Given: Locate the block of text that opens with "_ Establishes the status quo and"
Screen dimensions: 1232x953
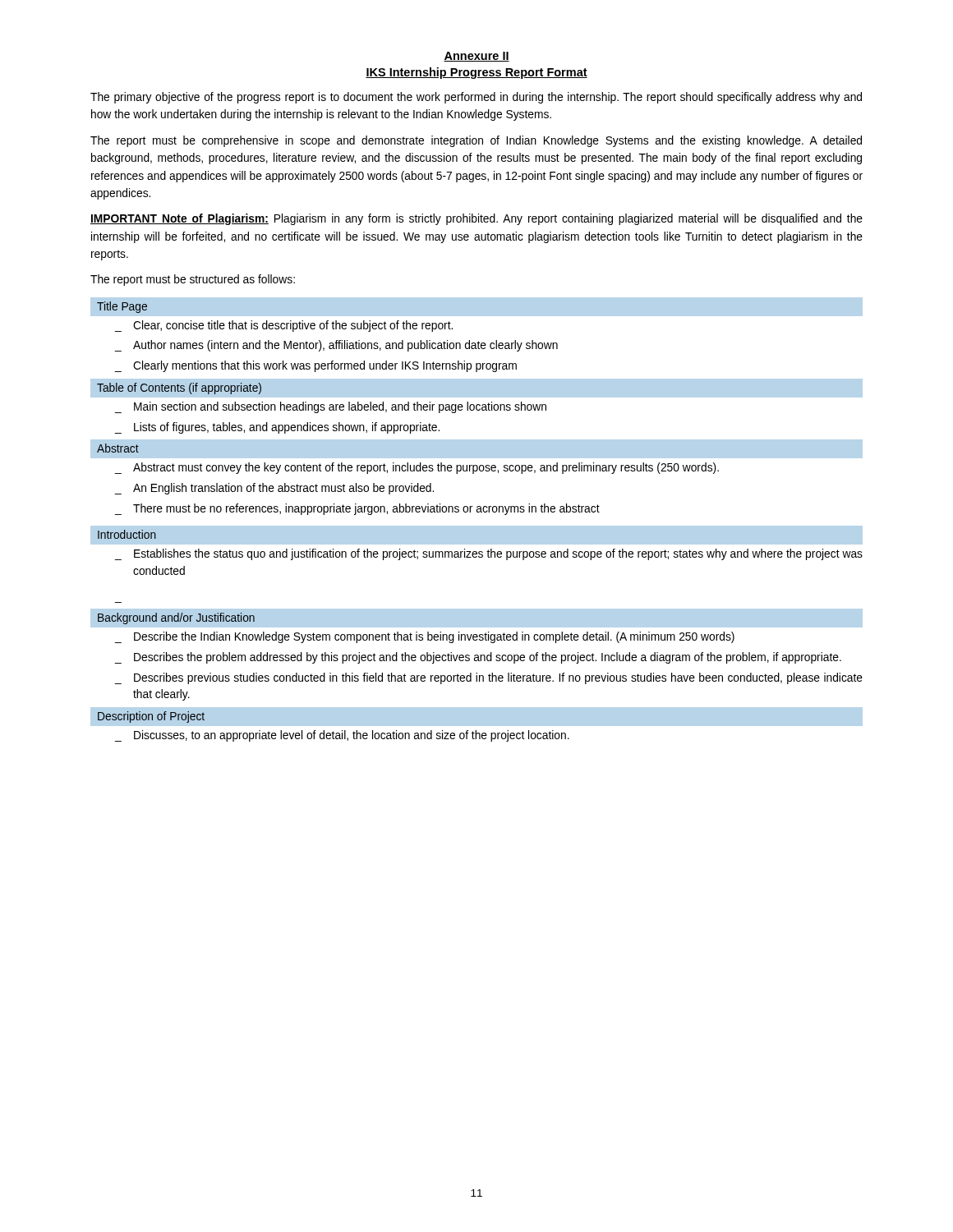Looking at the screenshot, I should [x=489, y=563].
